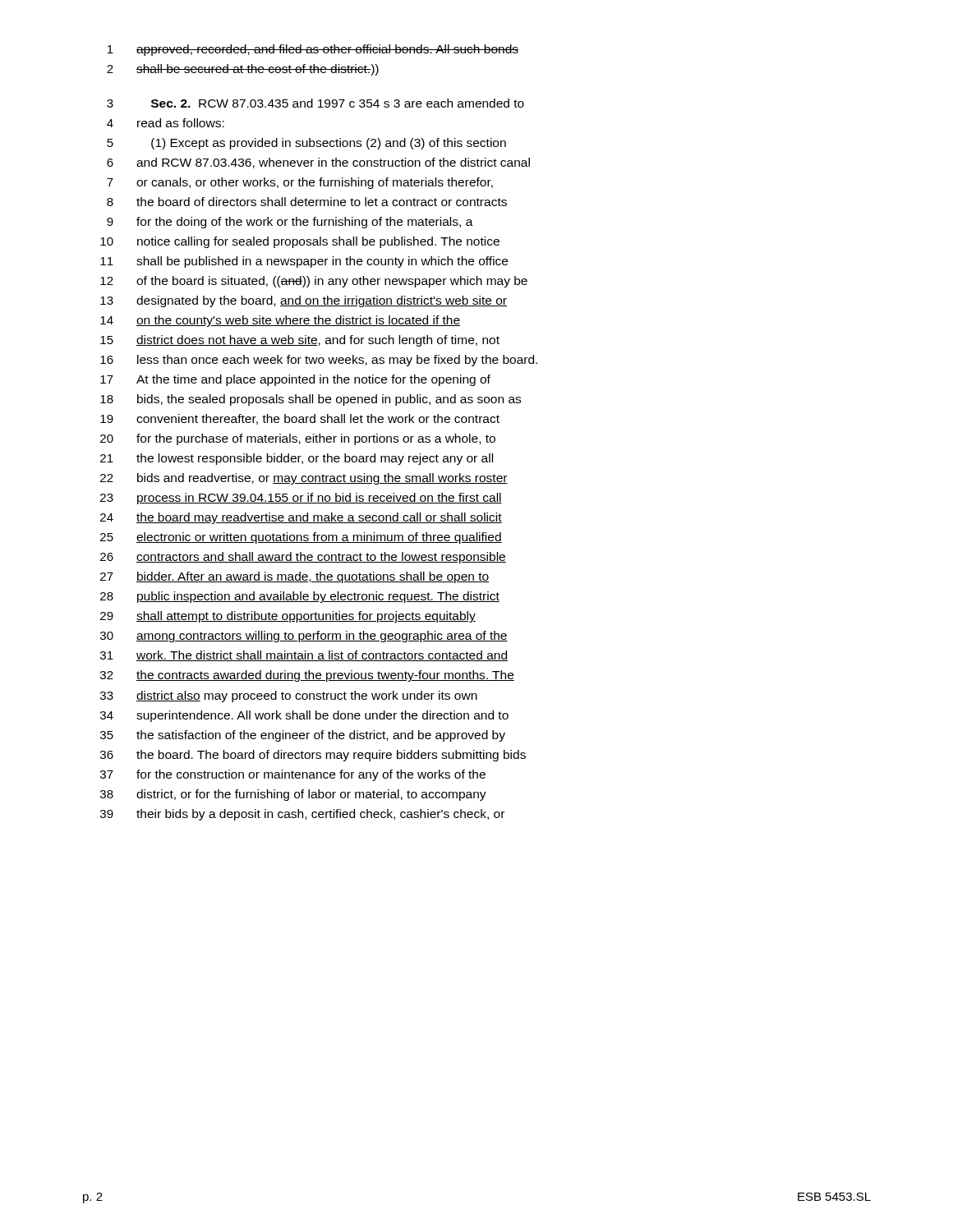
Task: Locate the block of text that opens with "13 designated by"
Action: (x=476, y=301)
